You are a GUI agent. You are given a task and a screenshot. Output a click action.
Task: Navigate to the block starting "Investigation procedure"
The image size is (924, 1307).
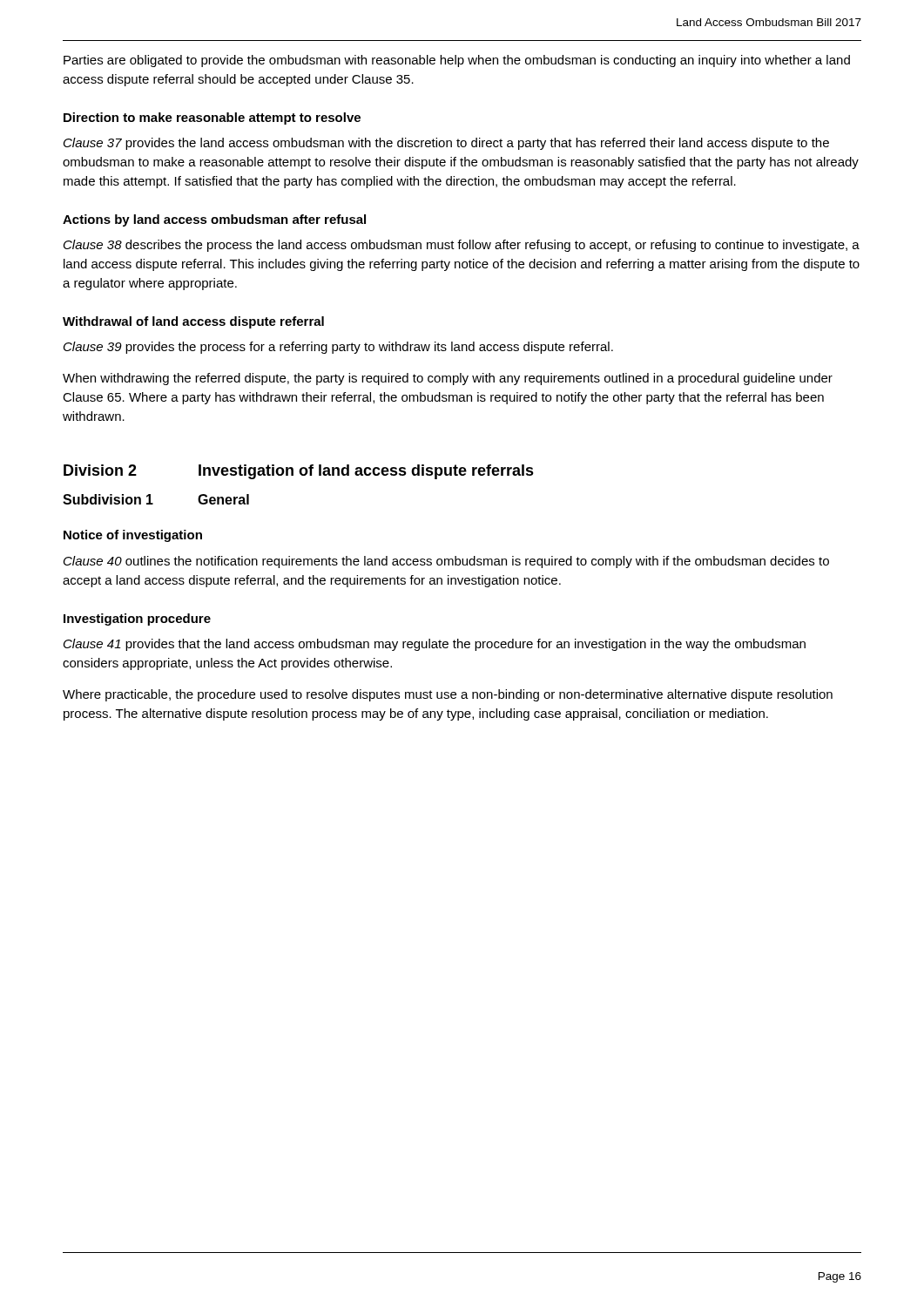point(137,618)
